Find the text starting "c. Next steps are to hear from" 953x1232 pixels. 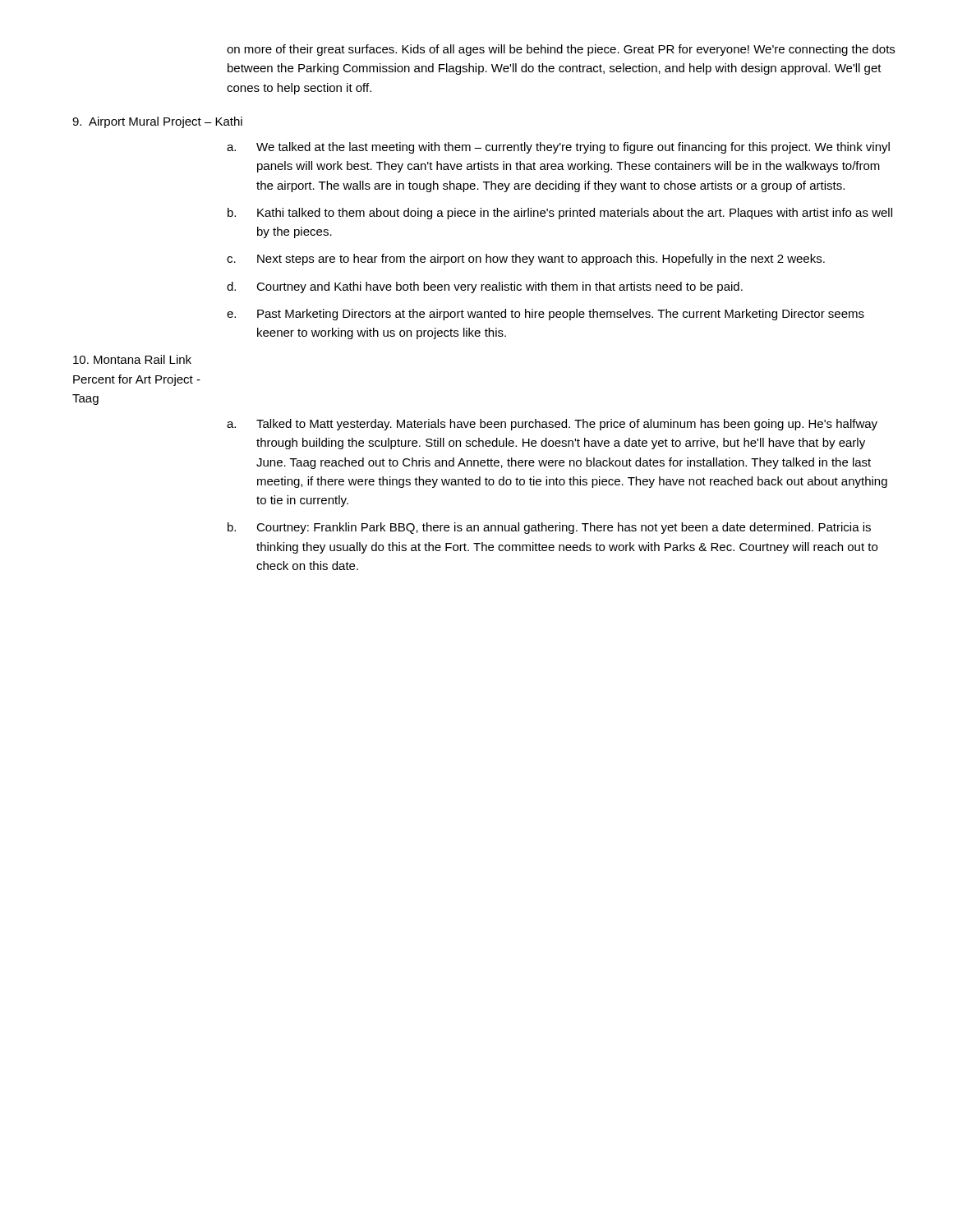562,259
